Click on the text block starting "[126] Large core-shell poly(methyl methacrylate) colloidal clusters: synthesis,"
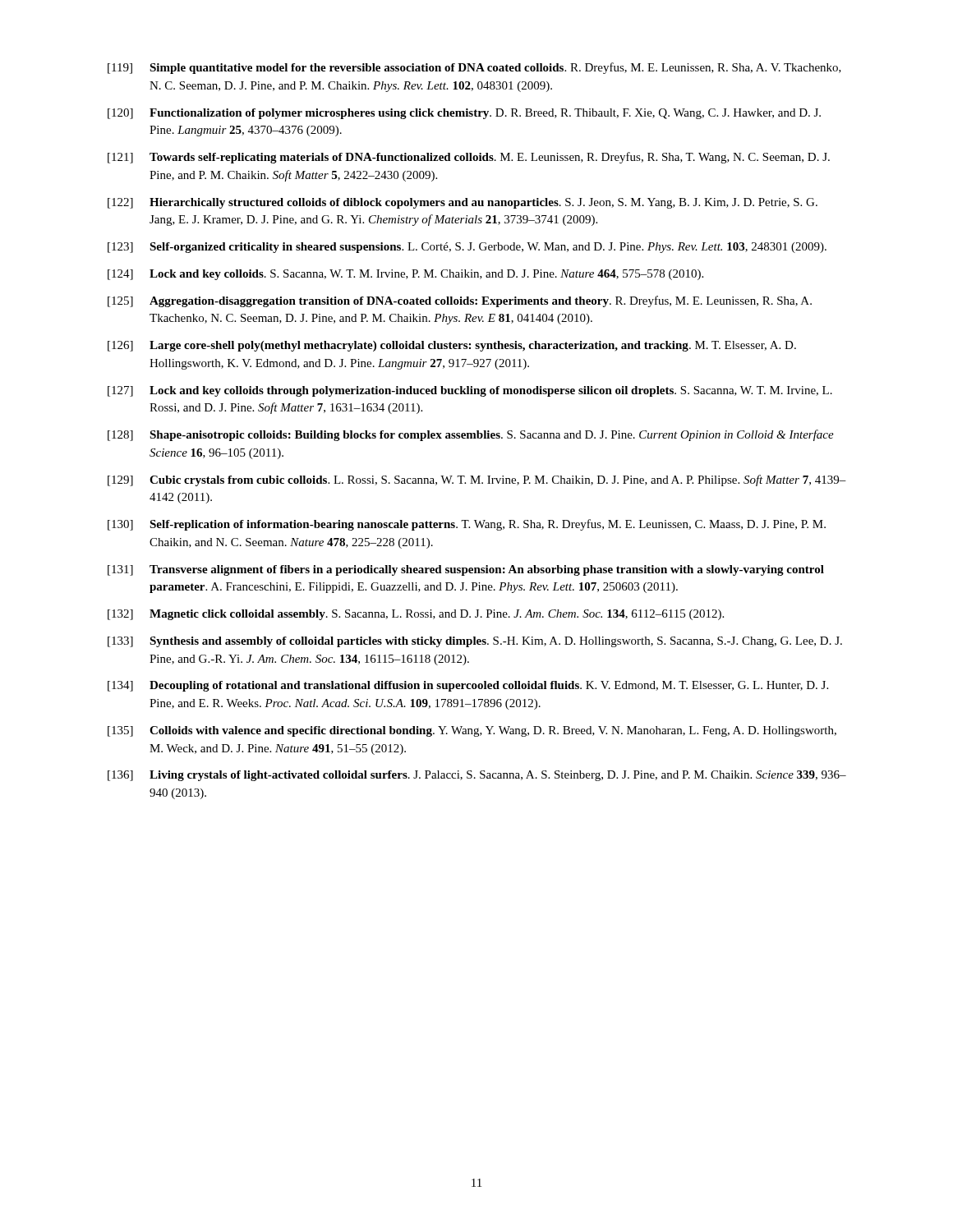This screenshot has height=1232, width=953. 476,355
